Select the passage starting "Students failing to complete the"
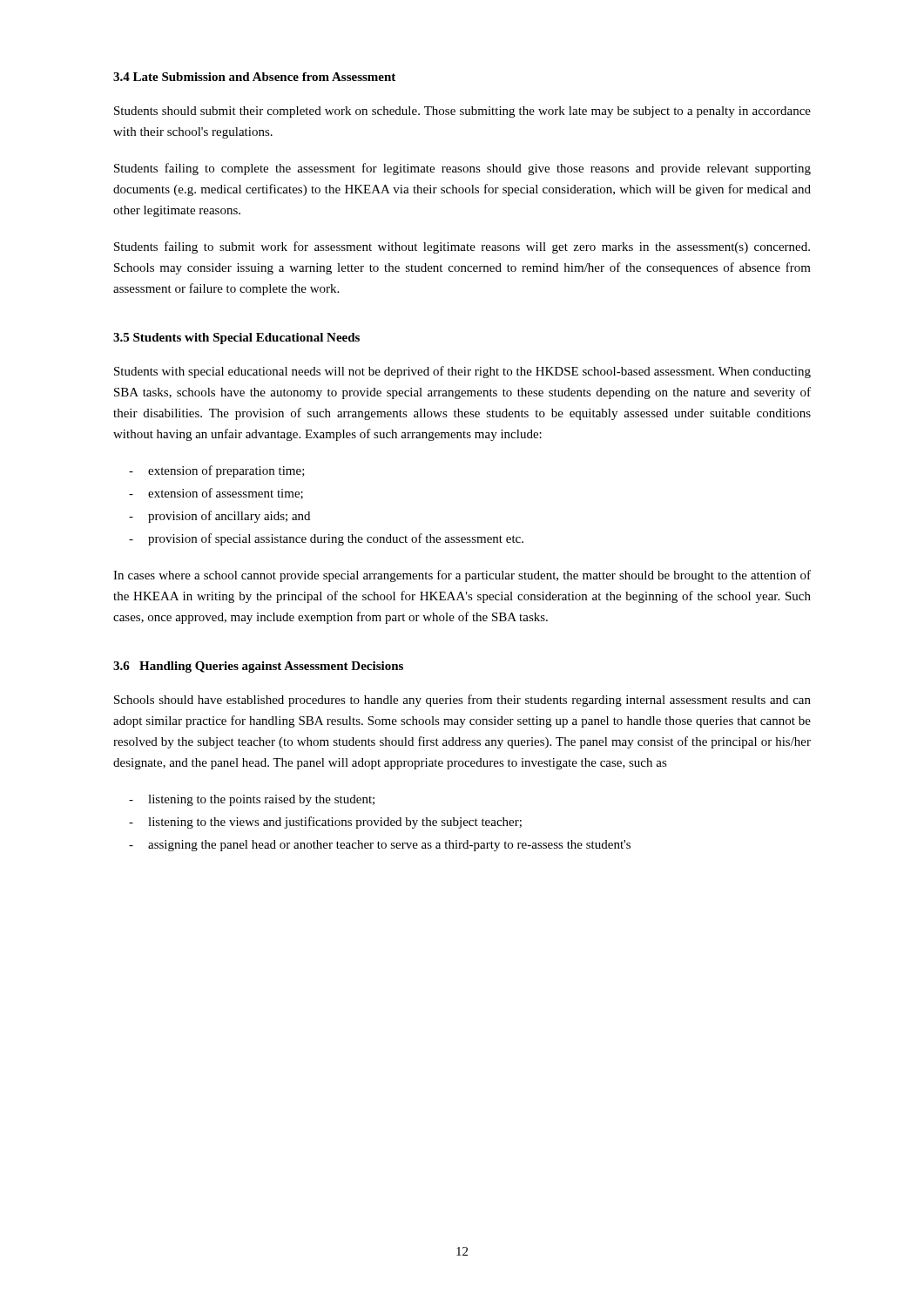This screenshot has width=924, height=1307. 462,189
